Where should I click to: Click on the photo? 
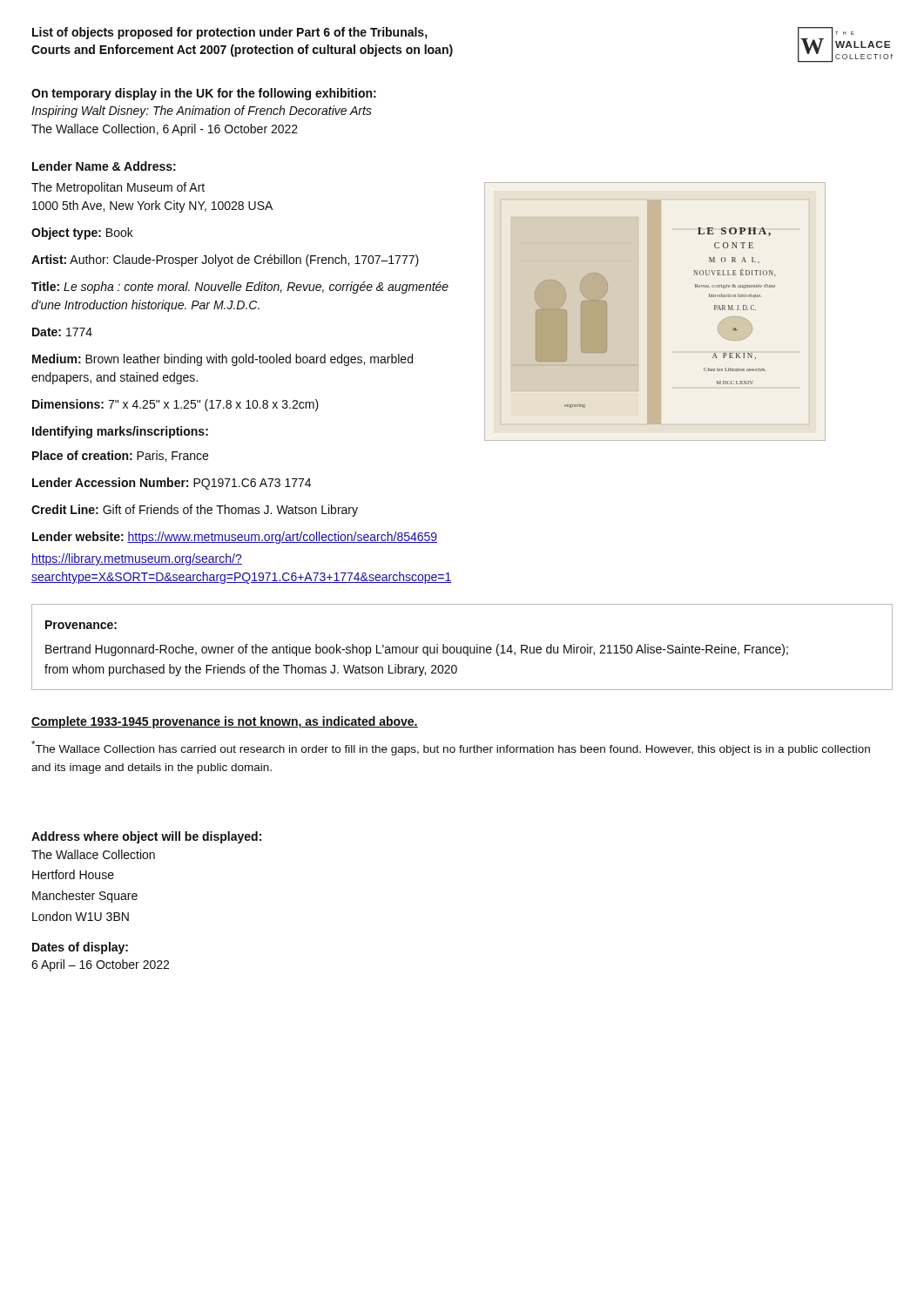pyautogui.click(x=655, y=311)
